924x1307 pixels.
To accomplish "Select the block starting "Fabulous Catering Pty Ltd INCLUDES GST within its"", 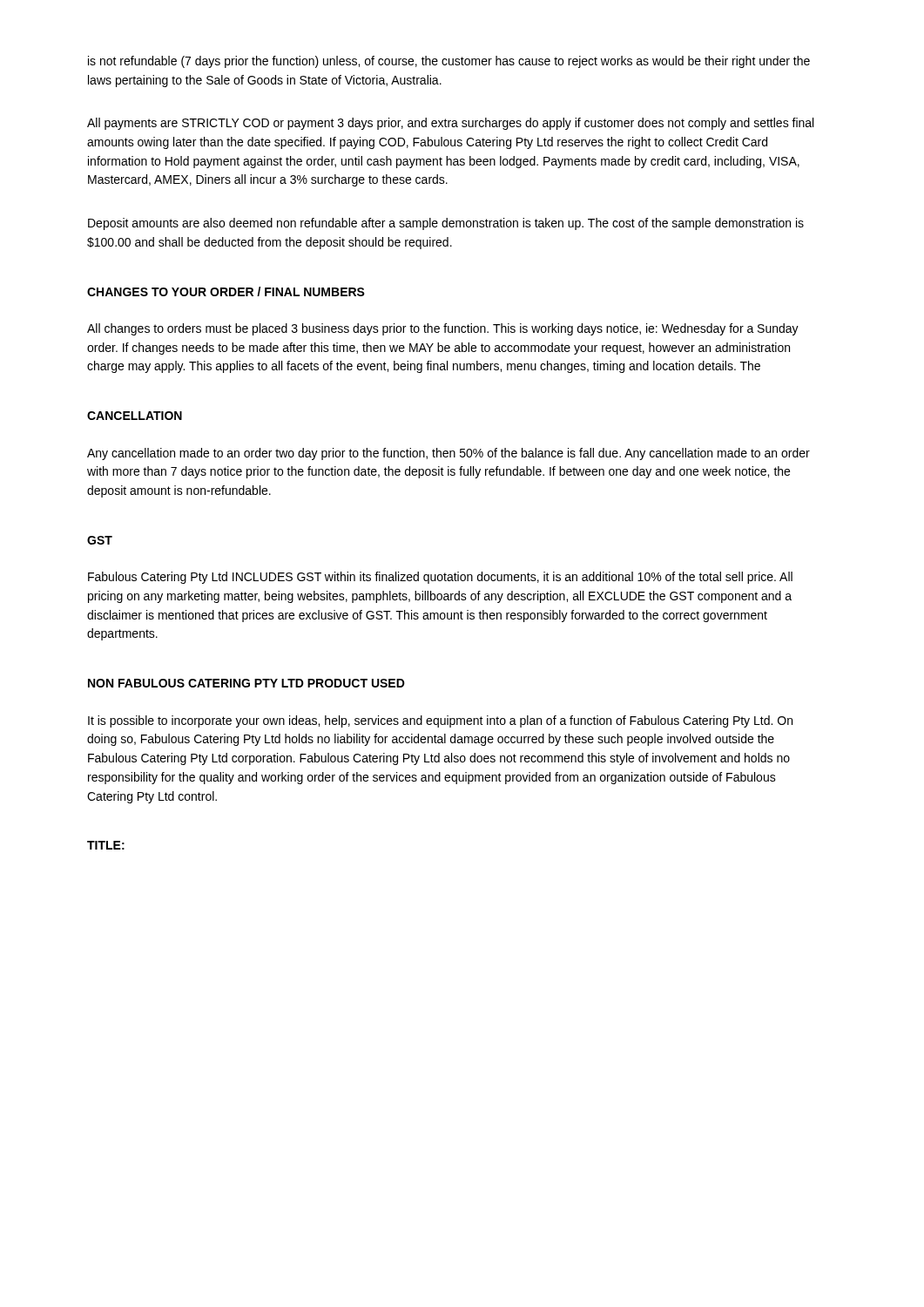I will click(x=440, y=606).
